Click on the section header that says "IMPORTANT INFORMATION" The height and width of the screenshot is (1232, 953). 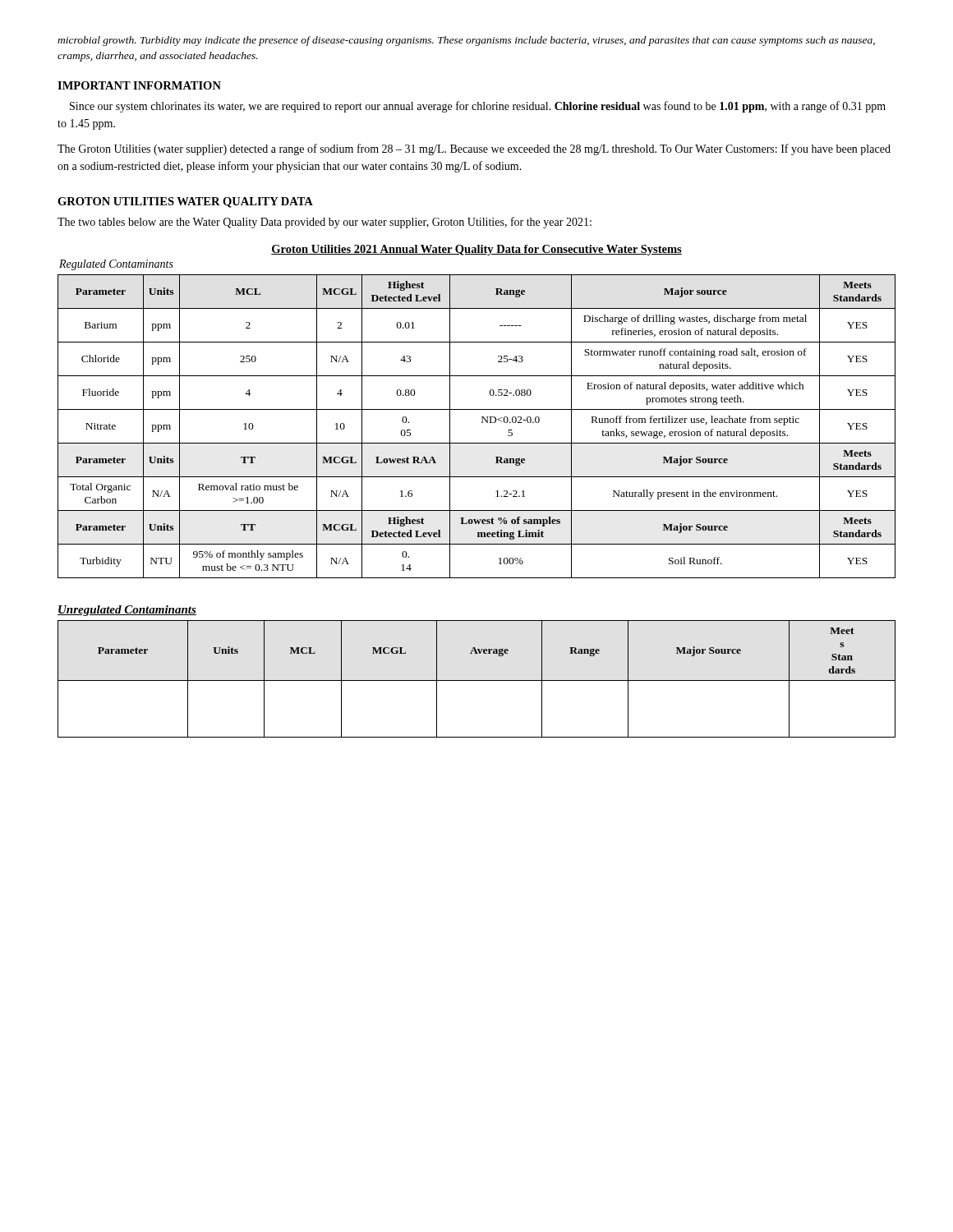(139, 85)
